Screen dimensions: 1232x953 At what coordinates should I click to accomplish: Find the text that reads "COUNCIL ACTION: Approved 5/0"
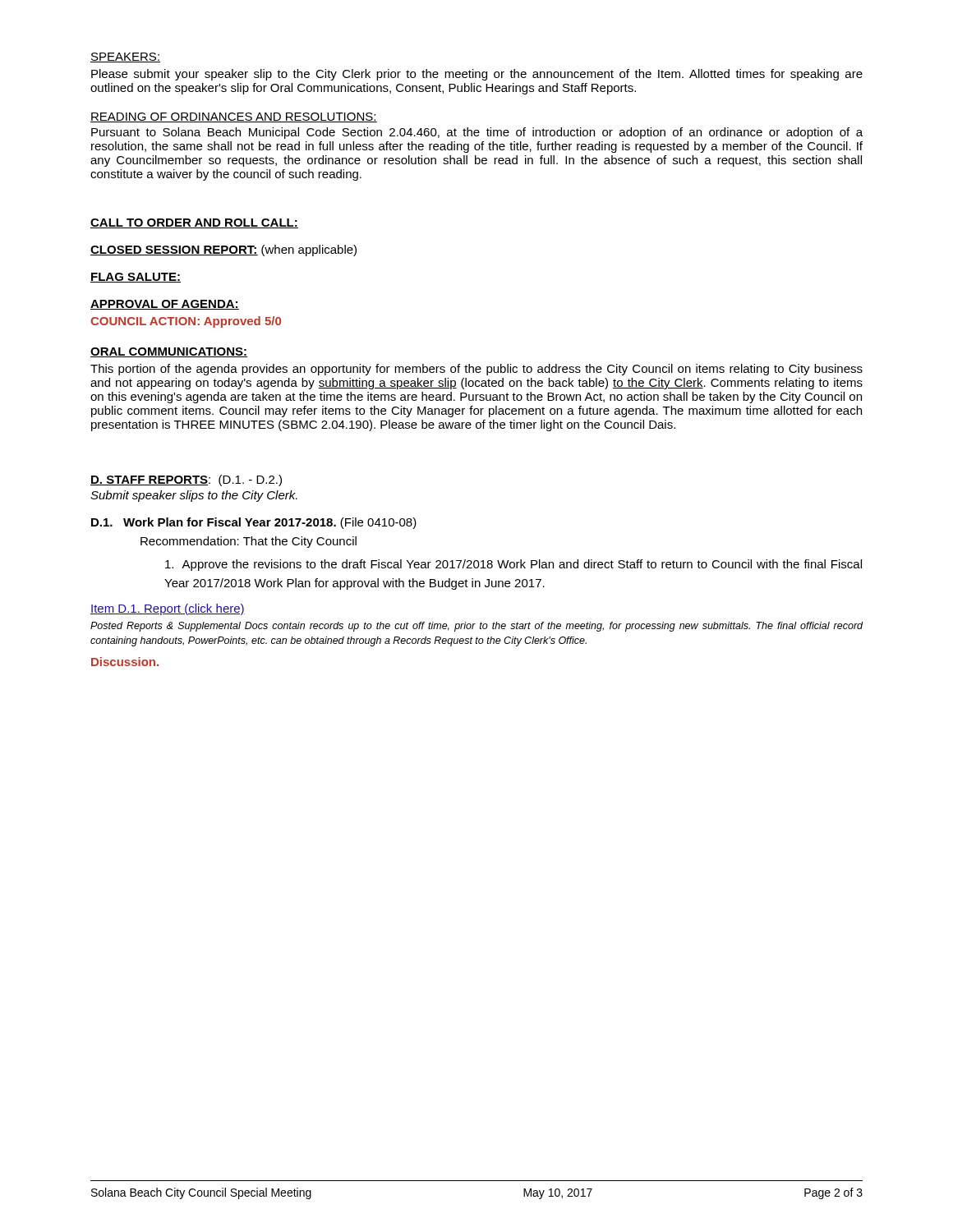[186, 321]
